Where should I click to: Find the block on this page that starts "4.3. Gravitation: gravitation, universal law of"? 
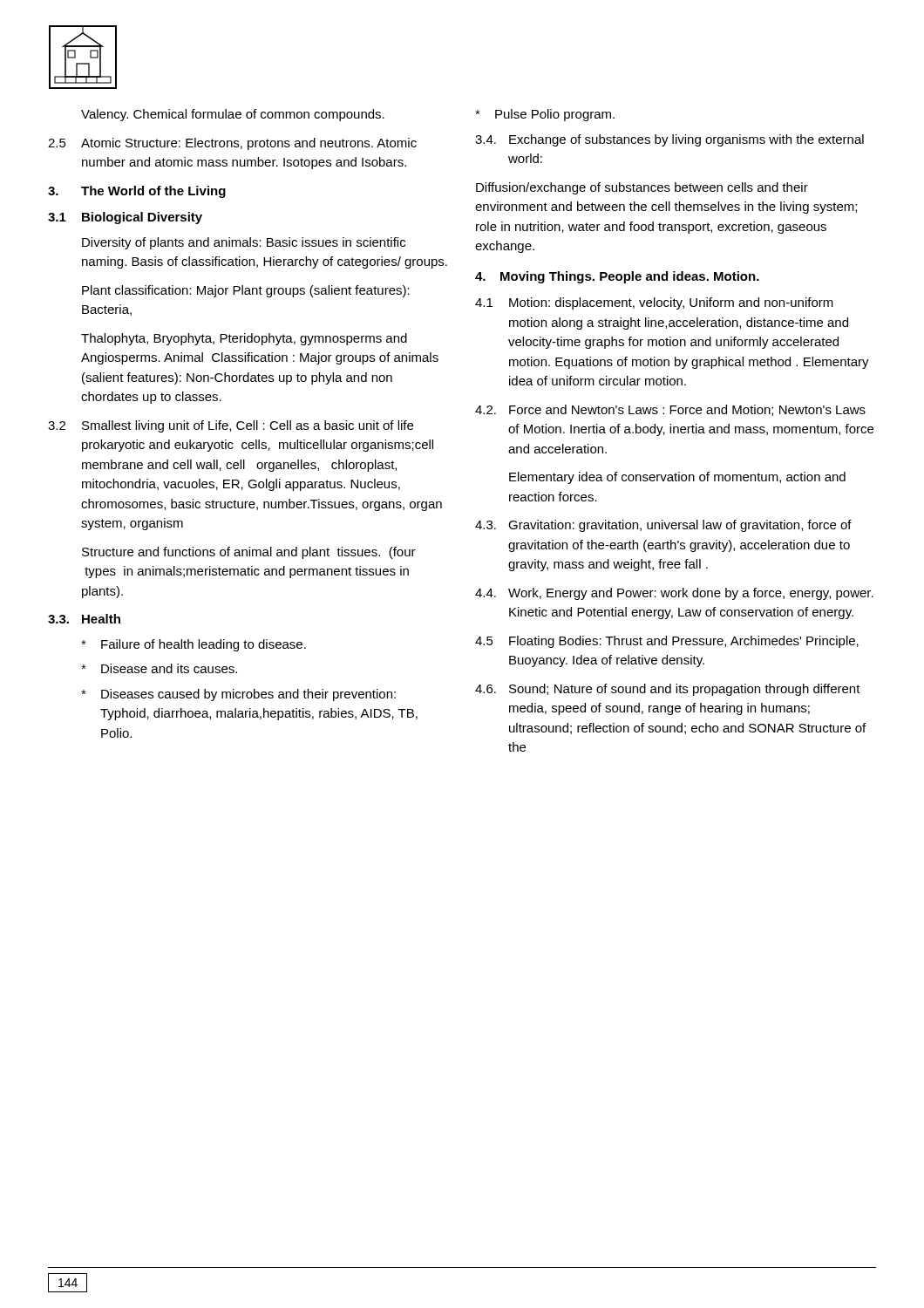(676, 545)
